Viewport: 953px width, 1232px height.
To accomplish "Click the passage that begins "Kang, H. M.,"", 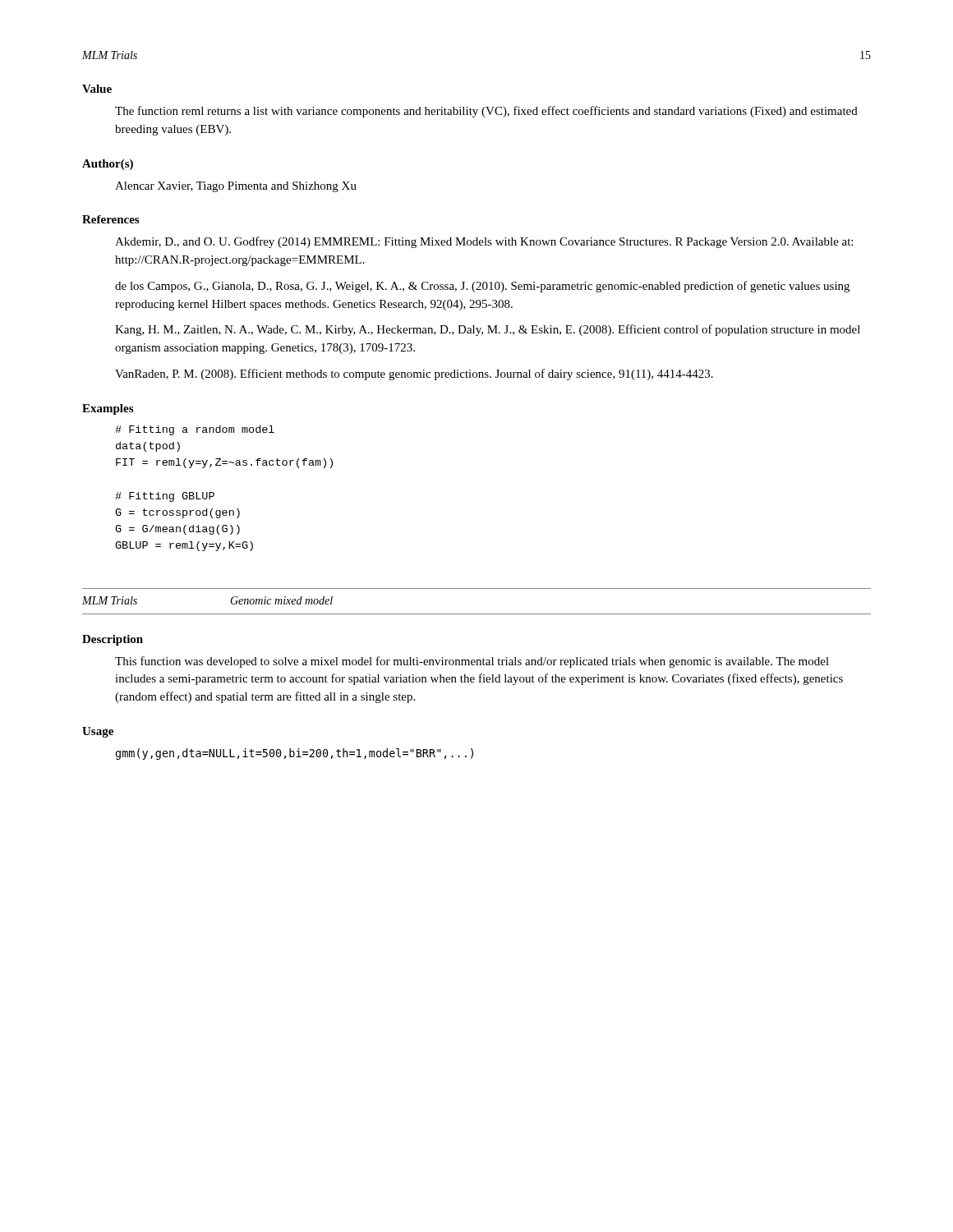I will (x=488, y=338).
